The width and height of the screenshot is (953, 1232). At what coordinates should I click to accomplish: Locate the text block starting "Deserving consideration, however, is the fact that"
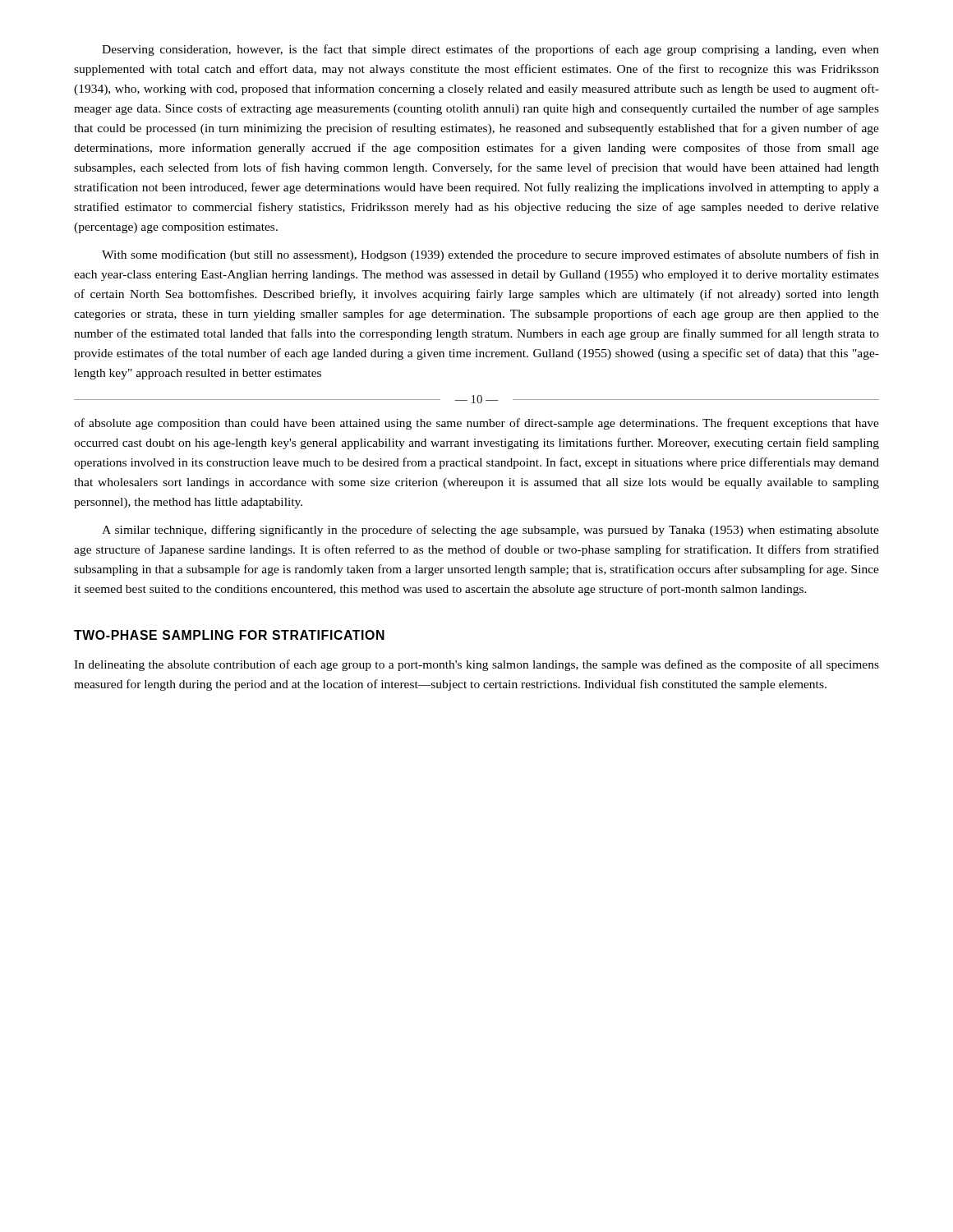tap(476, 211)
